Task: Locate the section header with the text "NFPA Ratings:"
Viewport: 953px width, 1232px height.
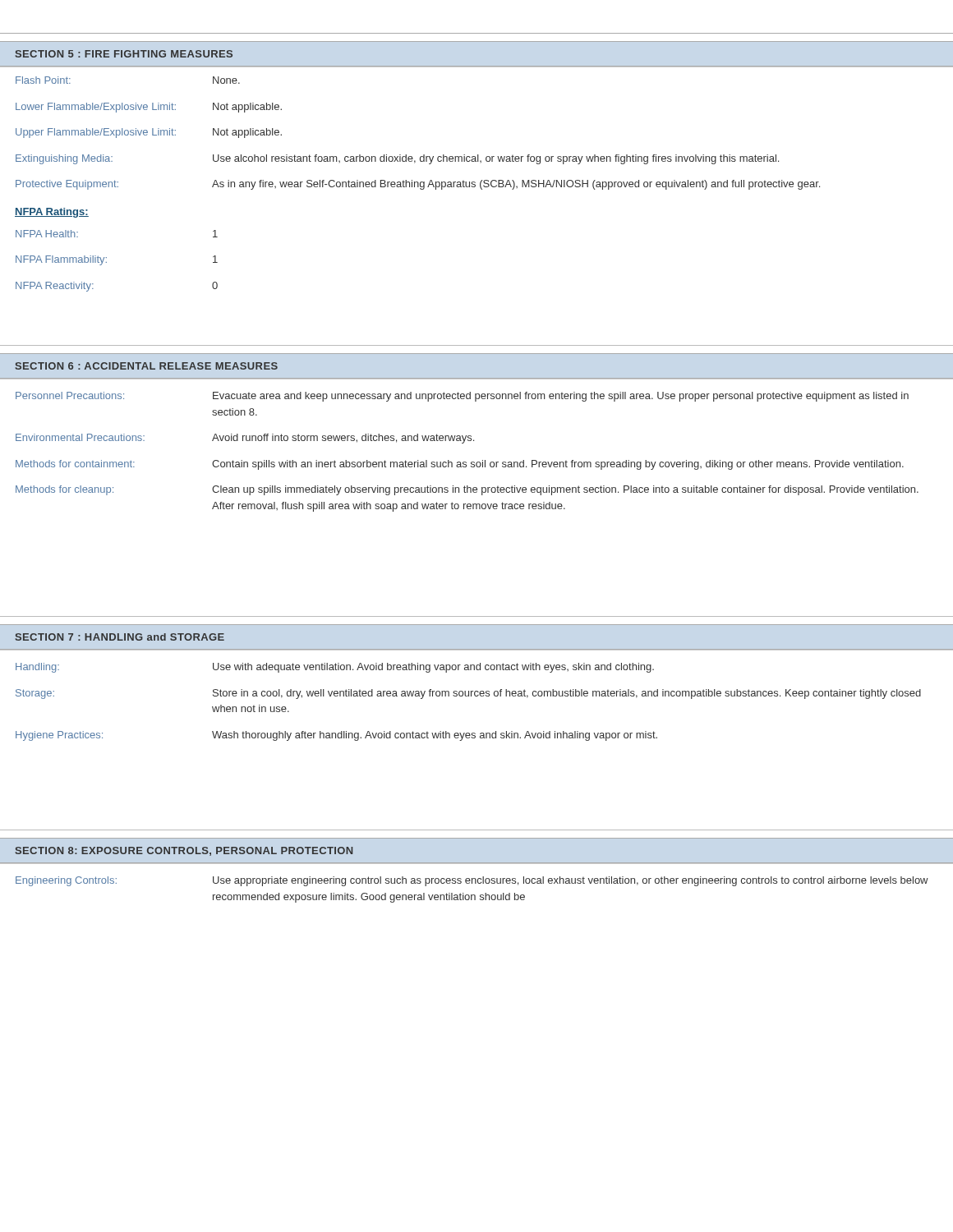Action: (x=52, y=211)
